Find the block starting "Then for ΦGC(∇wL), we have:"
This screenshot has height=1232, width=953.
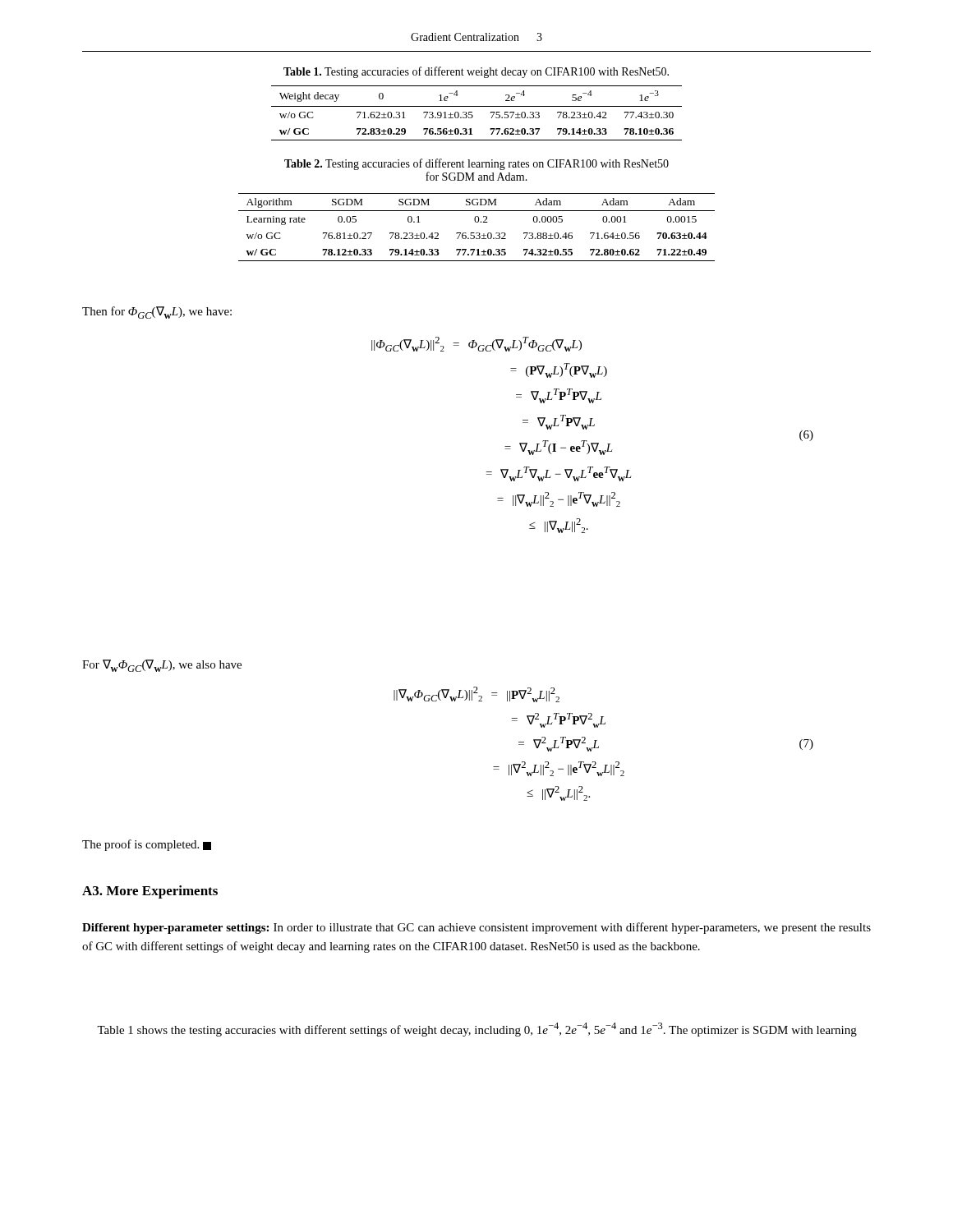pyautogui.click(x=157, y=313)
